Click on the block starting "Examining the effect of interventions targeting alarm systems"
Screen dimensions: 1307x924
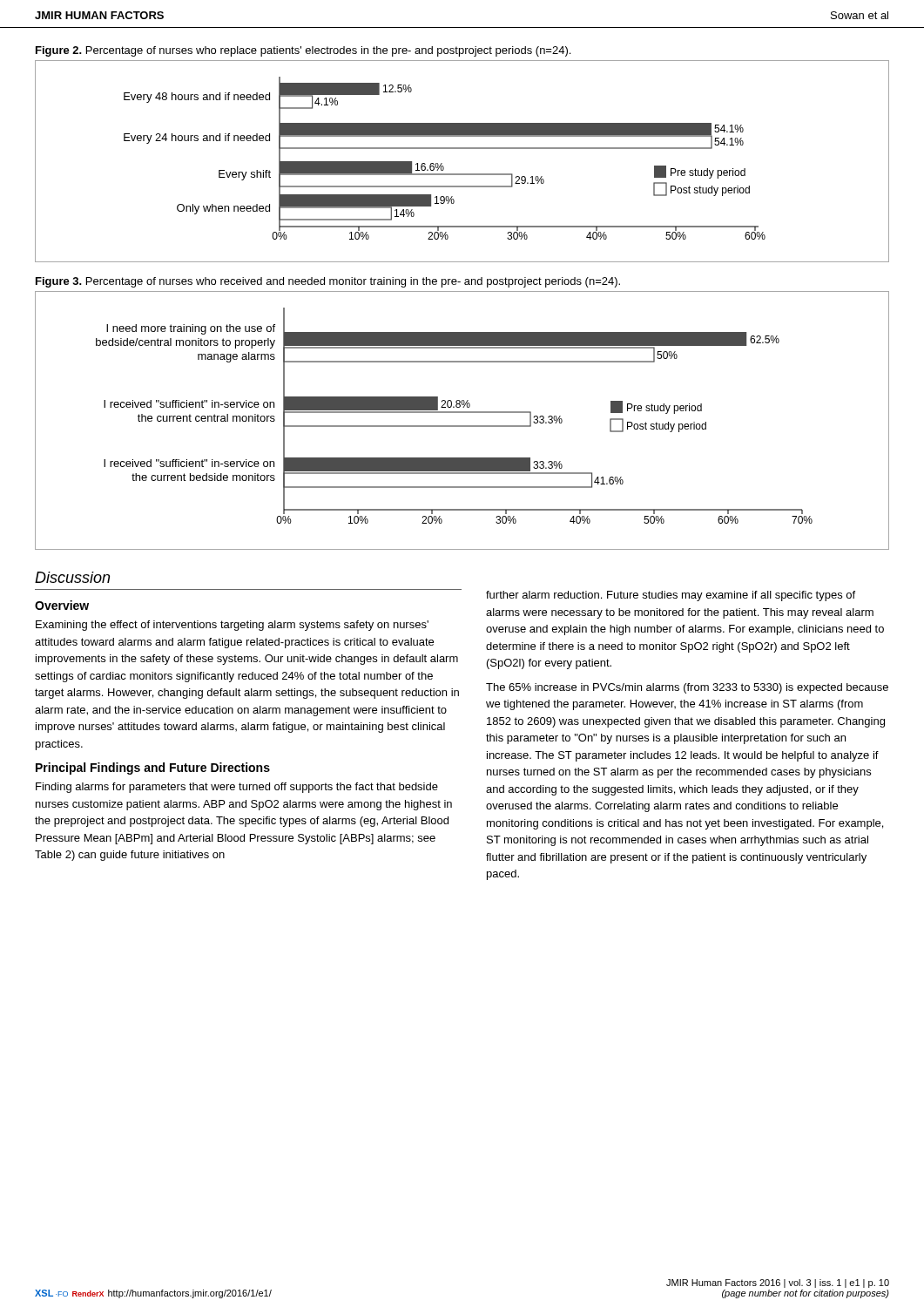pos(247,684)
